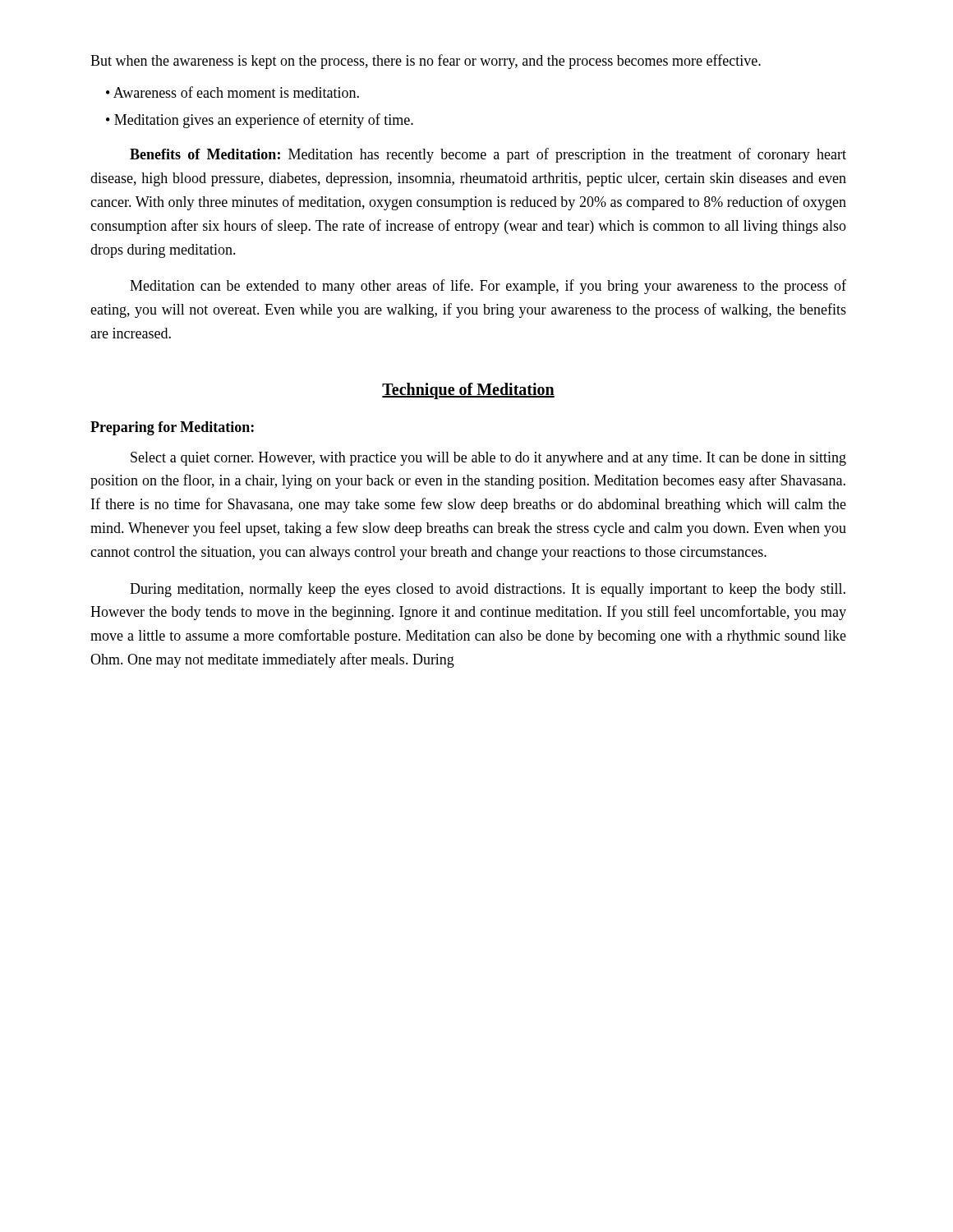Find the text starting "Technique of Meditation"
953x1232 pixels.
[468, 389]
